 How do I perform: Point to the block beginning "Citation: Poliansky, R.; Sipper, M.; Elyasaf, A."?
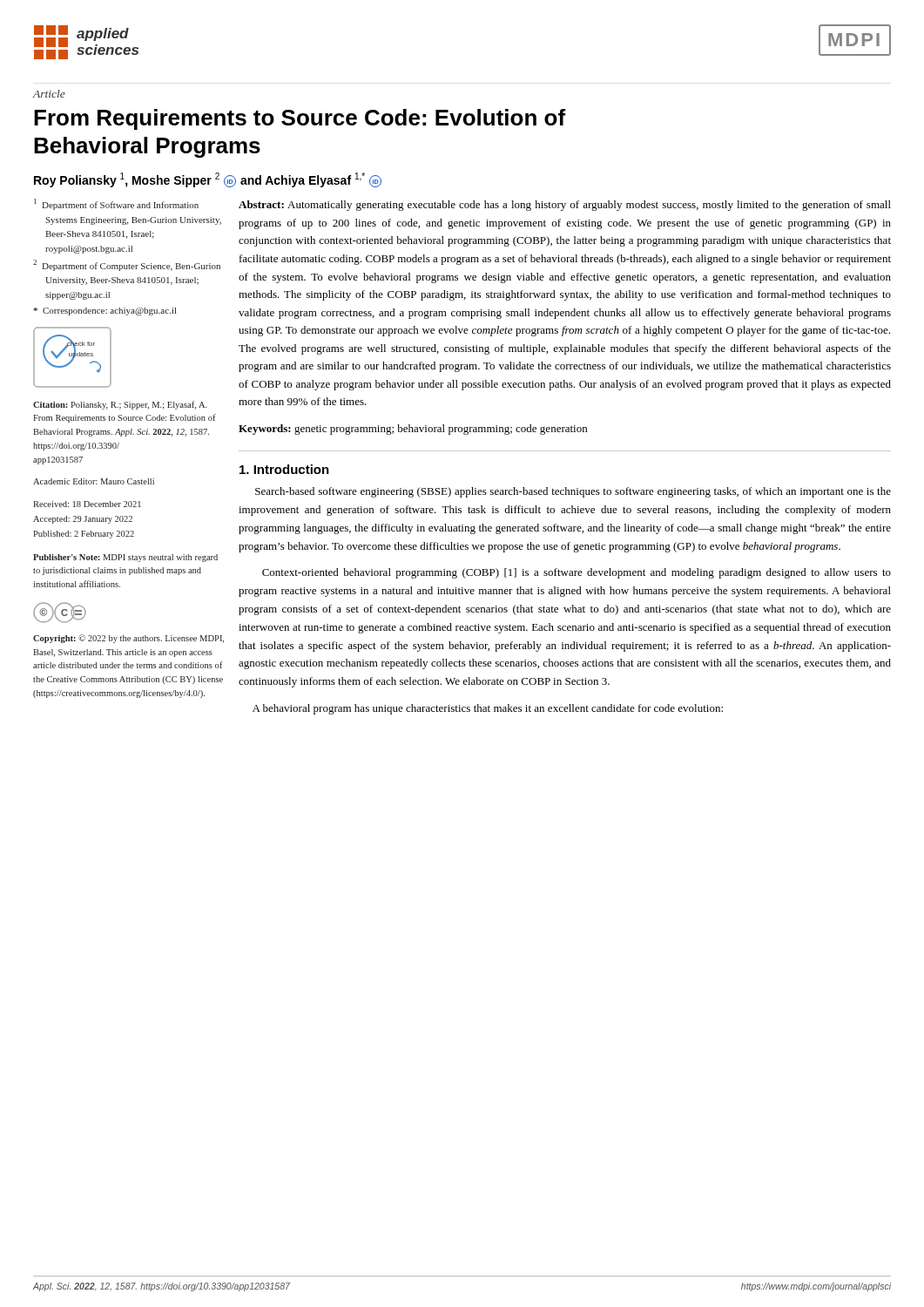[124, 432]
